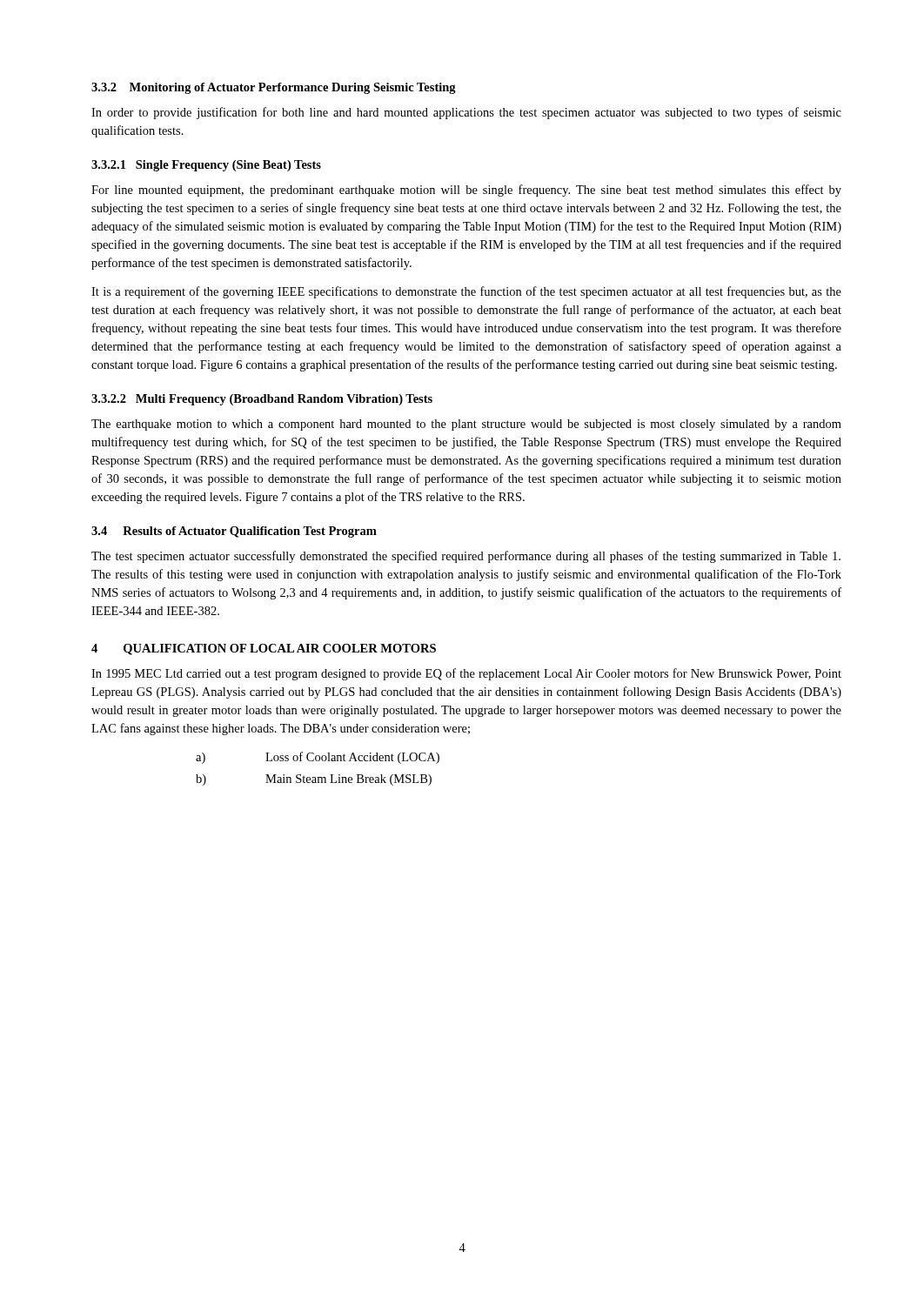Locate the section header containing "3.4 Results of Actuator Qualification Test Program"
The height and width of the screenshot is (1305, 924).
234,531
